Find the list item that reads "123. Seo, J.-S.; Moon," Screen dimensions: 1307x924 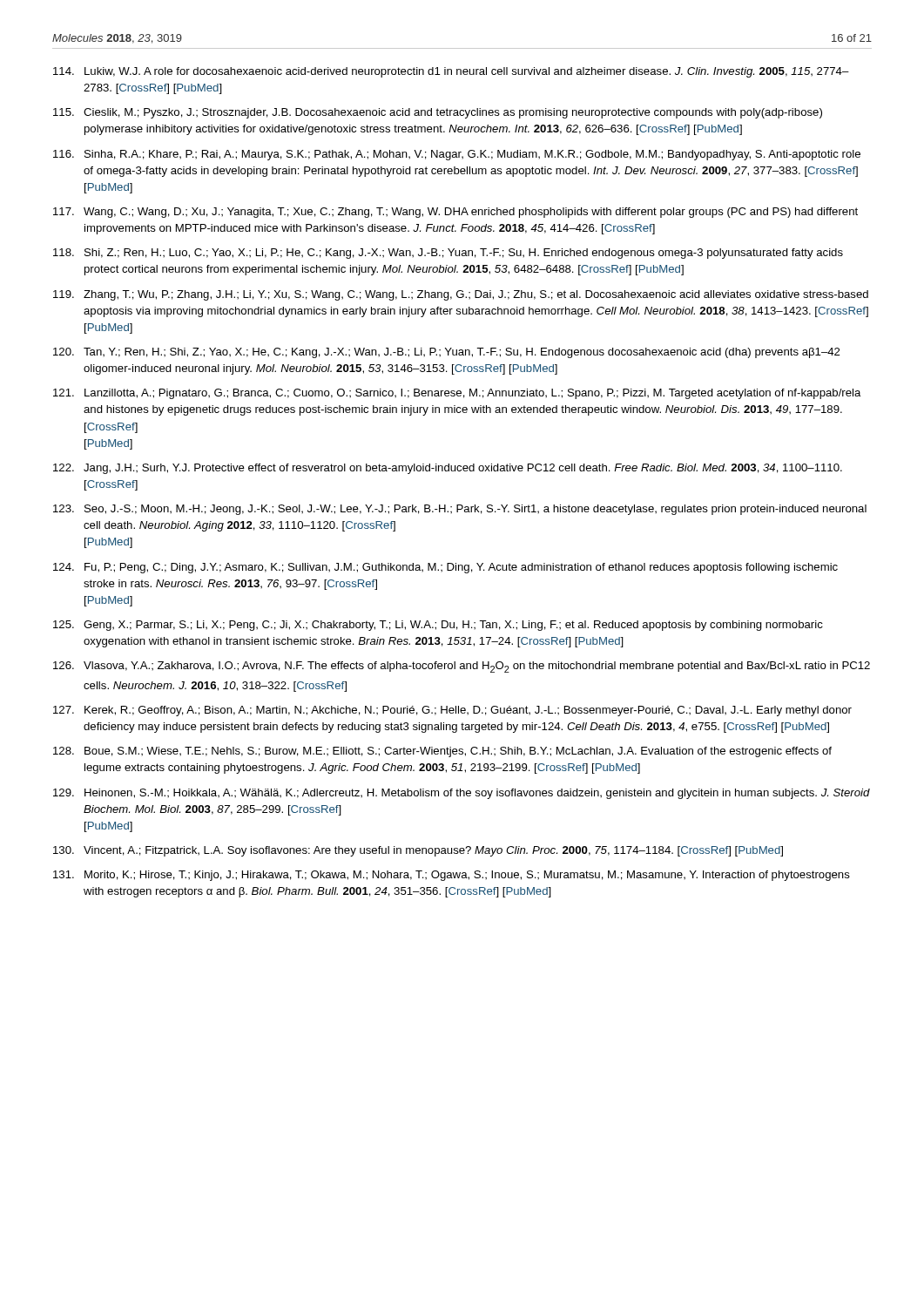pyautogui.click(x=460, y=510)
